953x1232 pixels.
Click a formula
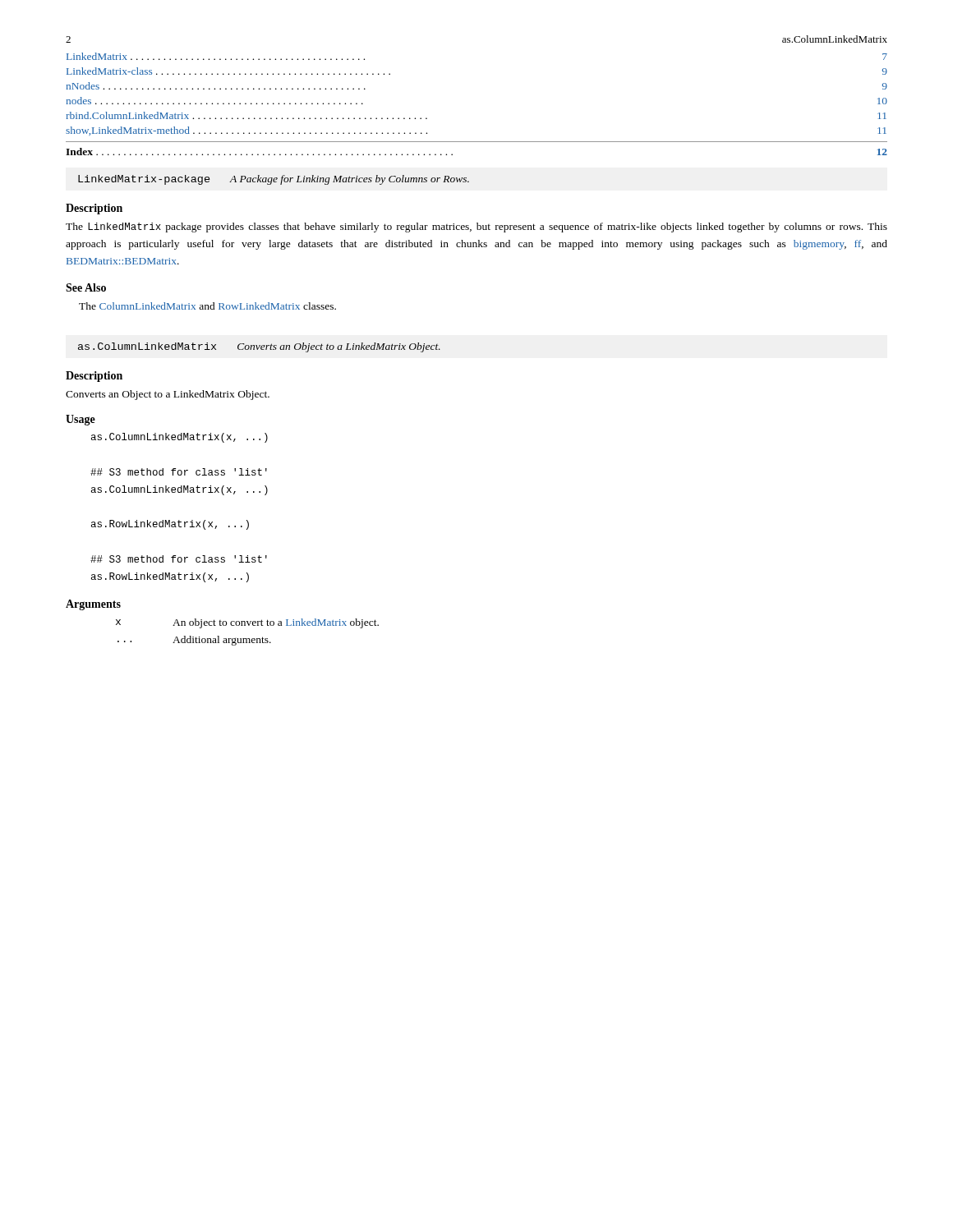(x=180, y=508)
